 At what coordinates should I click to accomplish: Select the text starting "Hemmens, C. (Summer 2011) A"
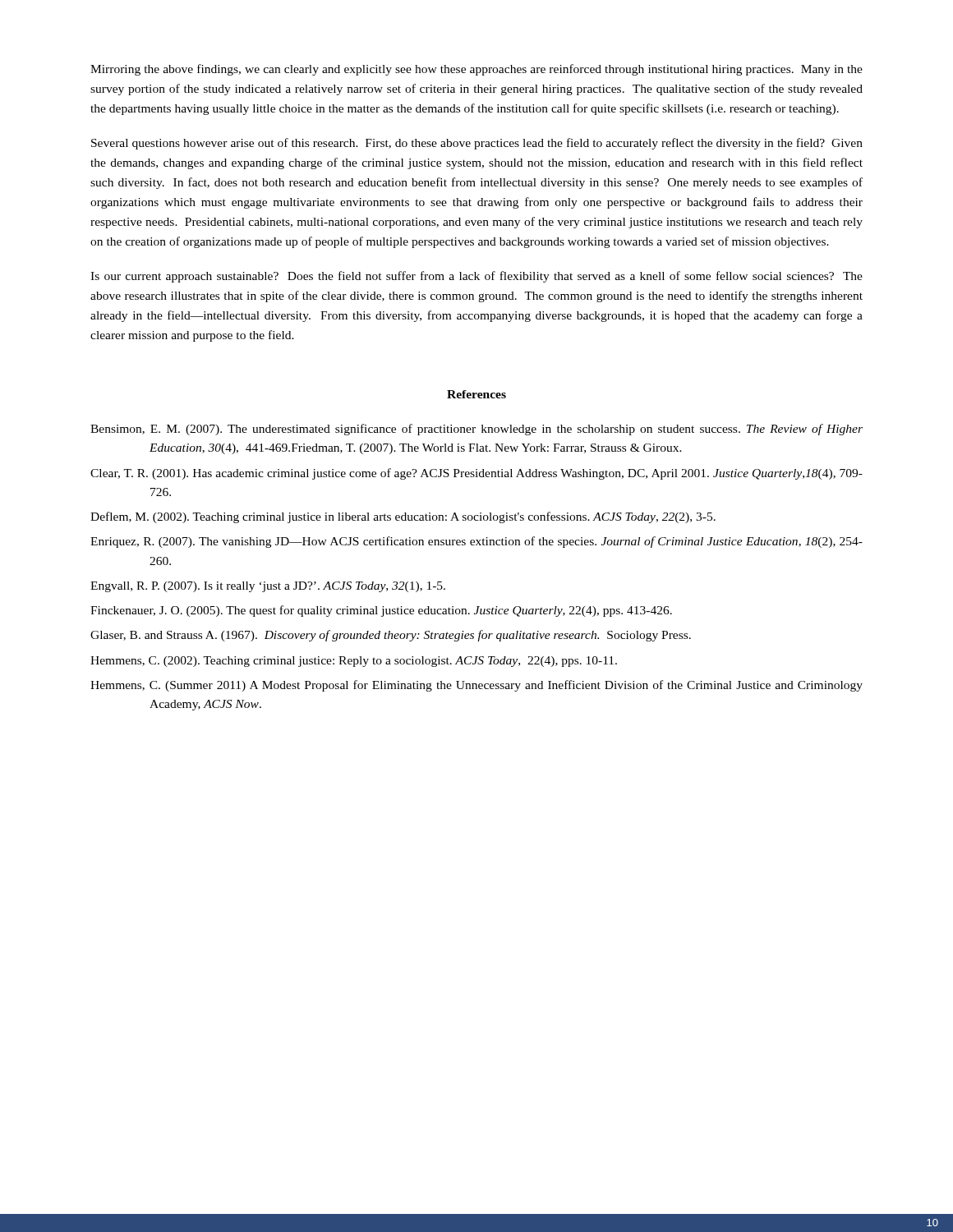click(x=476, y=694)
